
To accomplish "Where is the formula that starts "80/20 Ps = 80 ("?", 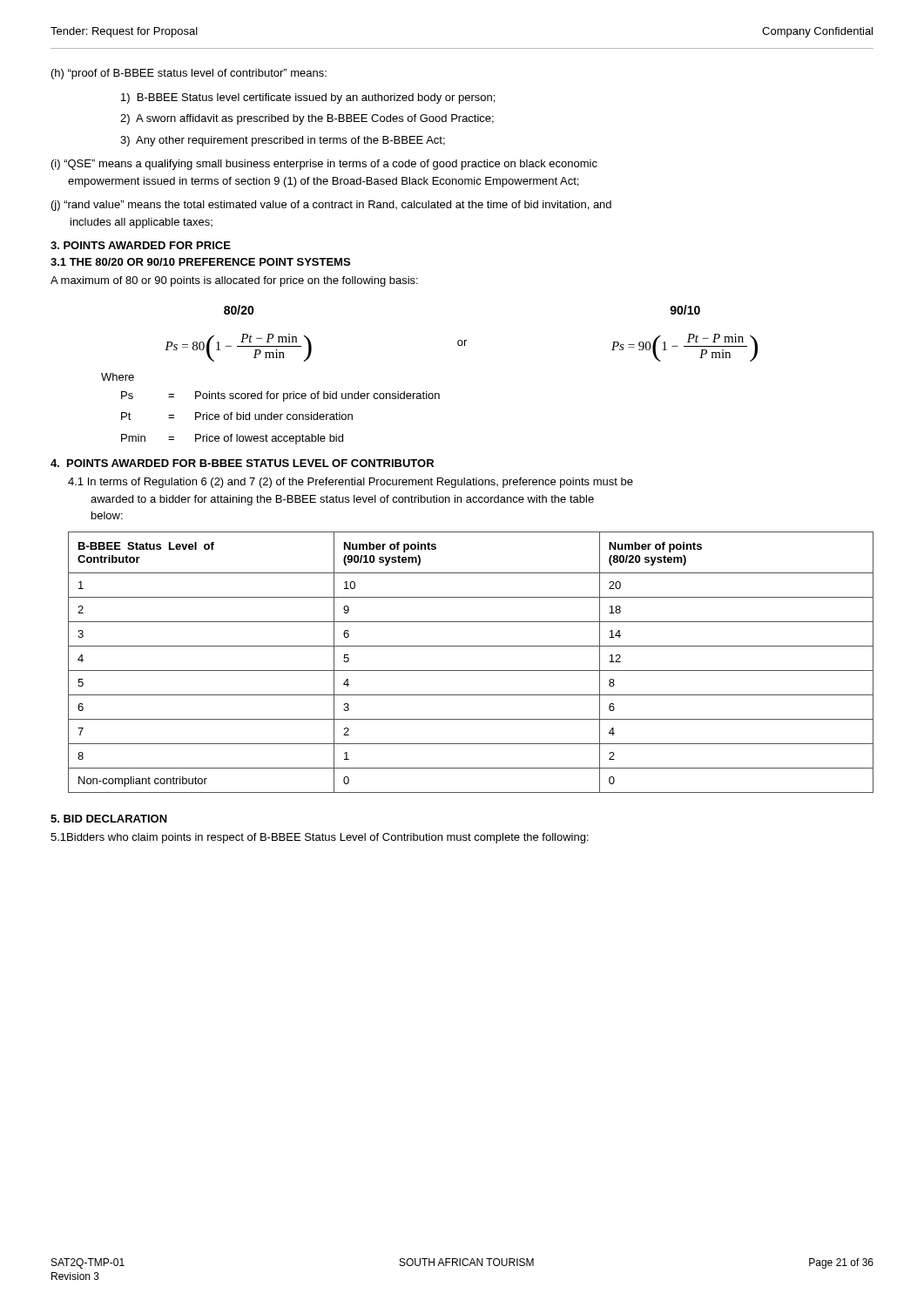I will (462, 332).
